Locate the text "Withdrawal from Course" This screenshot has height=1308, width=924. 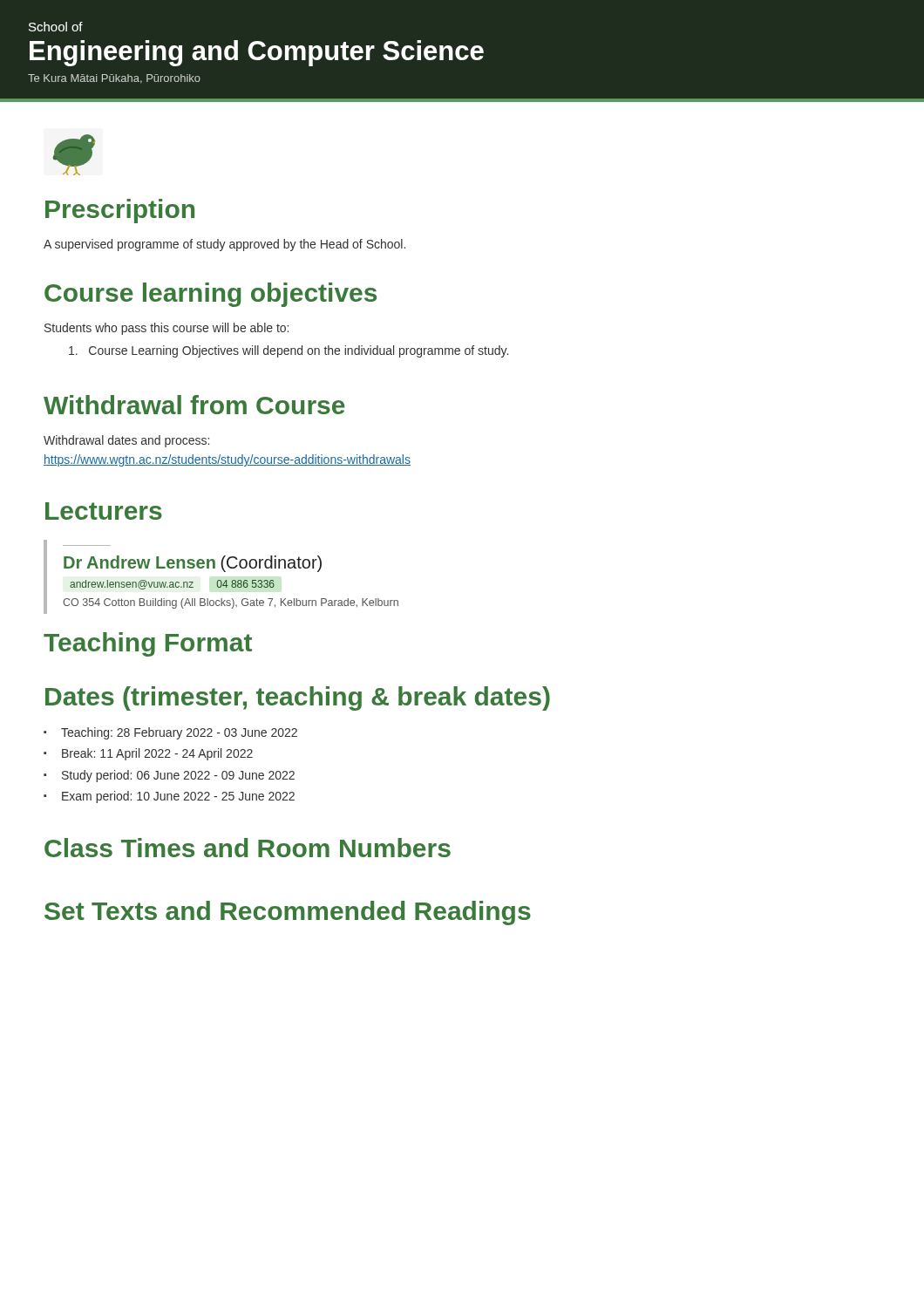[x=195, y=405]
